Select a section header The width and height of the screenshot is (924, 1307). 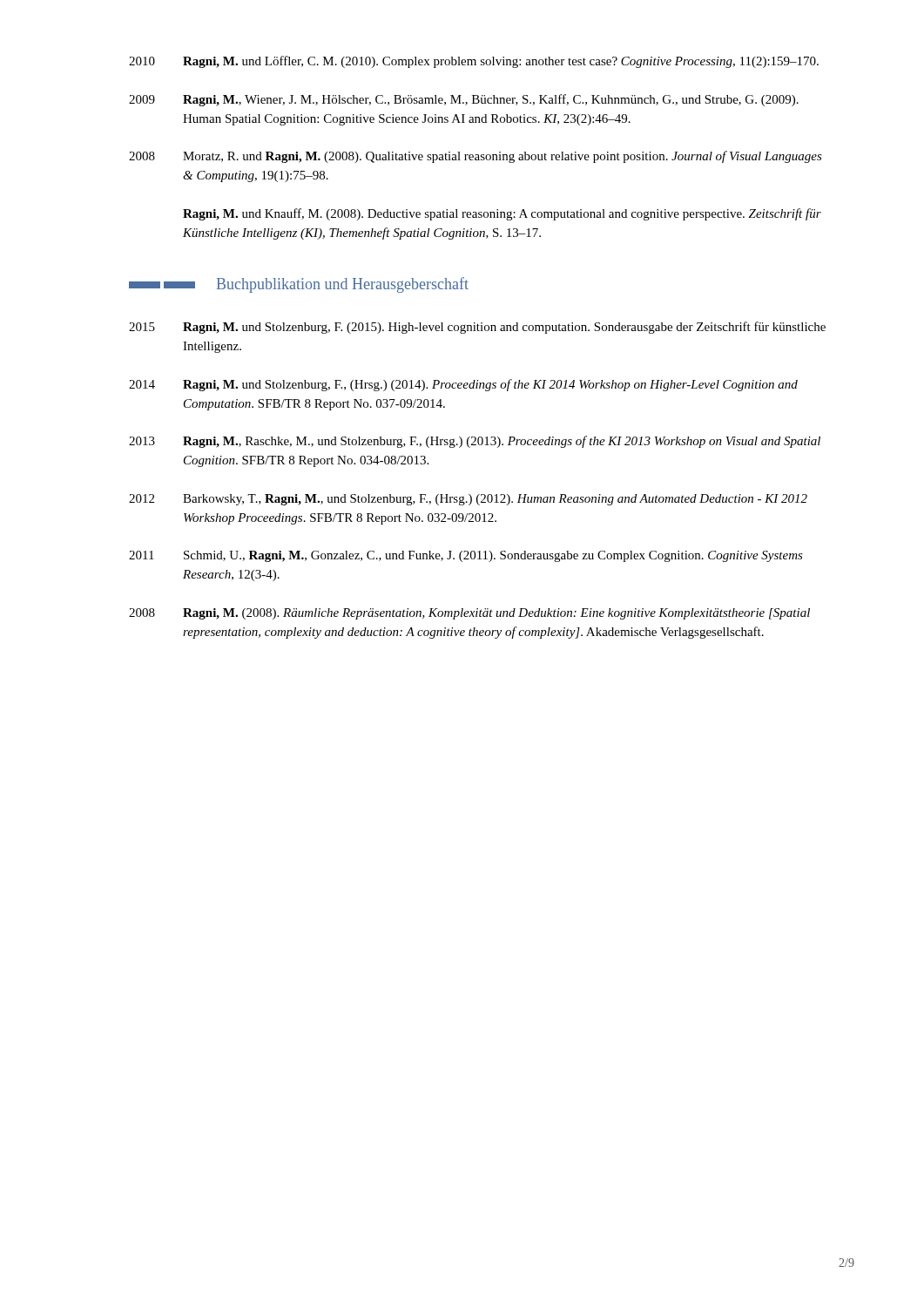click(x=299, y=285)
